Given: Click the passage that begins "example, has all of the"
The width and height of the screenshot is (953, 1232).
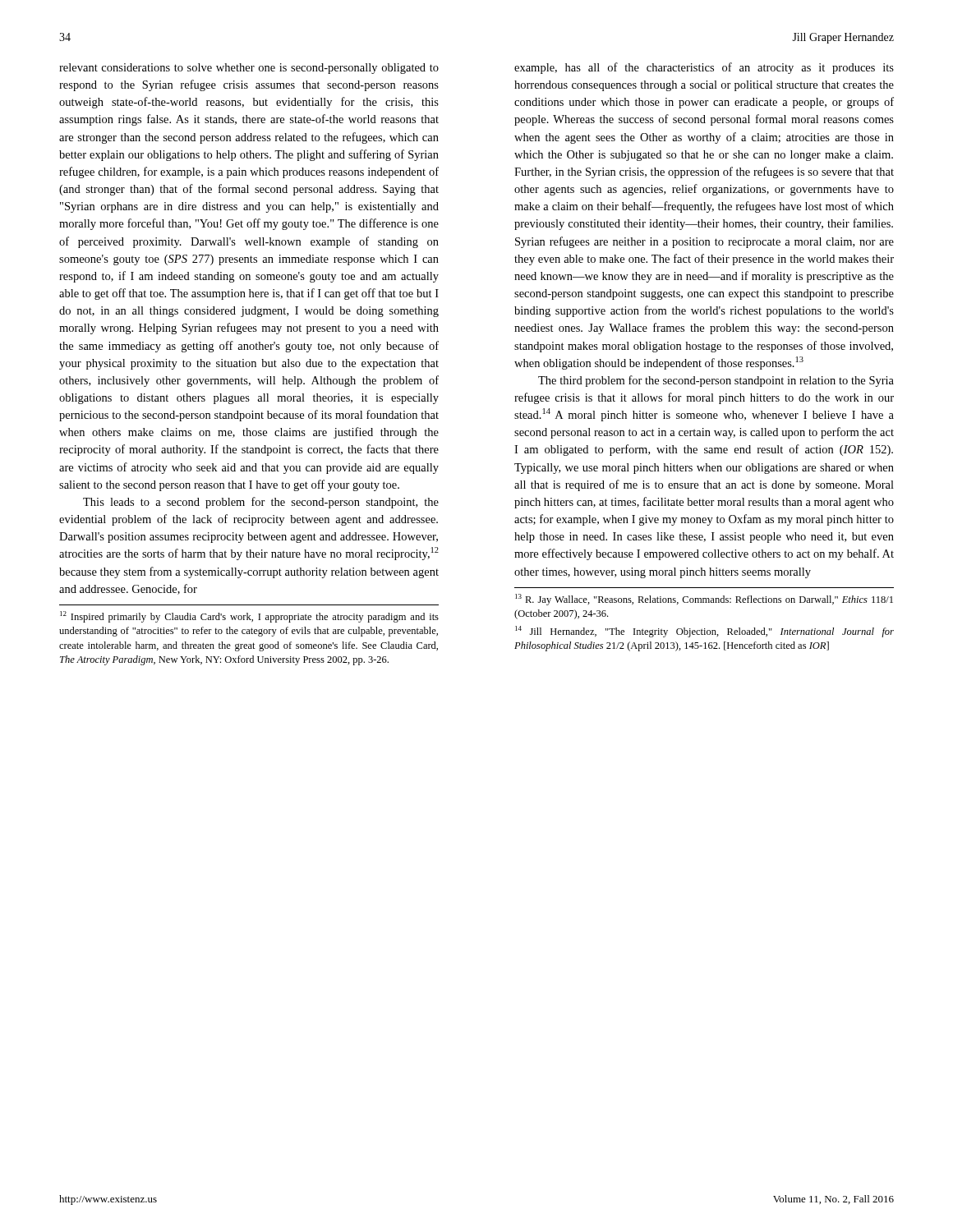Looking at the screenshot, I should (704, 320).
